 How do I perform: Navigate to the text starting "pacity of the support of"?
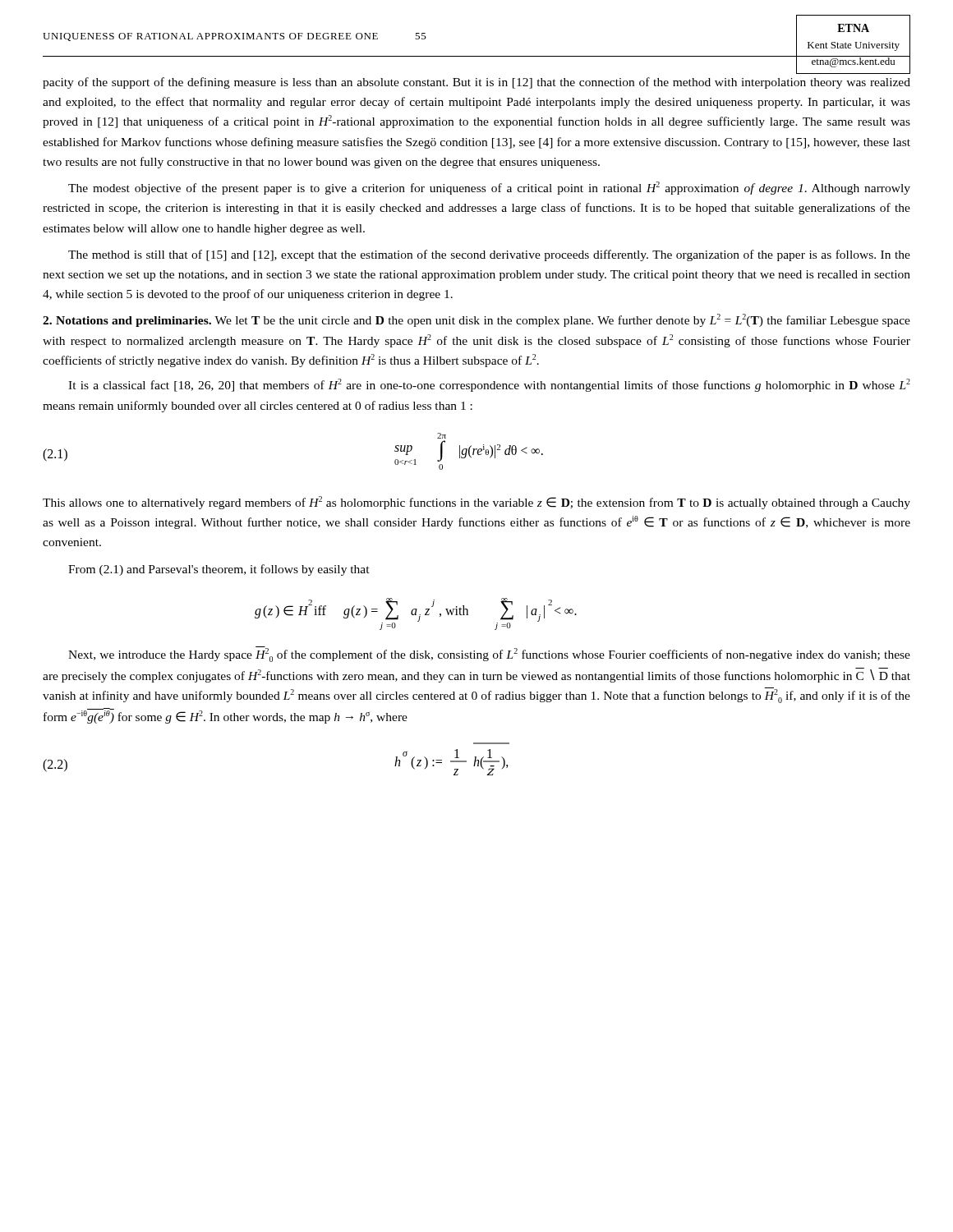coord(476,122)
